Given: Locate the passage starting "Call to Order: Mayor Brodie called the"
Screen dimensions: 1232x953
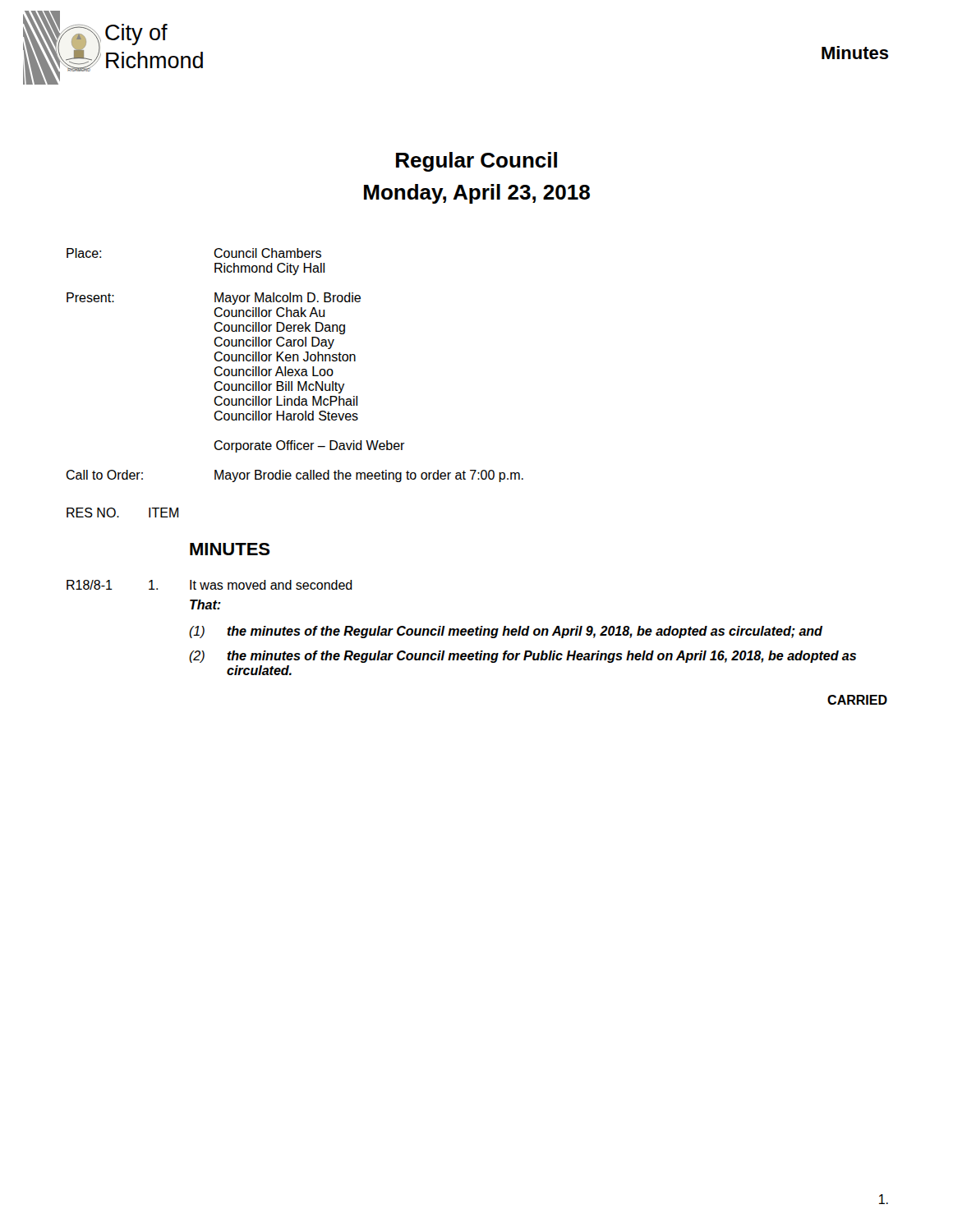Looking at the screenshot, I should click(x=295, y=476).
